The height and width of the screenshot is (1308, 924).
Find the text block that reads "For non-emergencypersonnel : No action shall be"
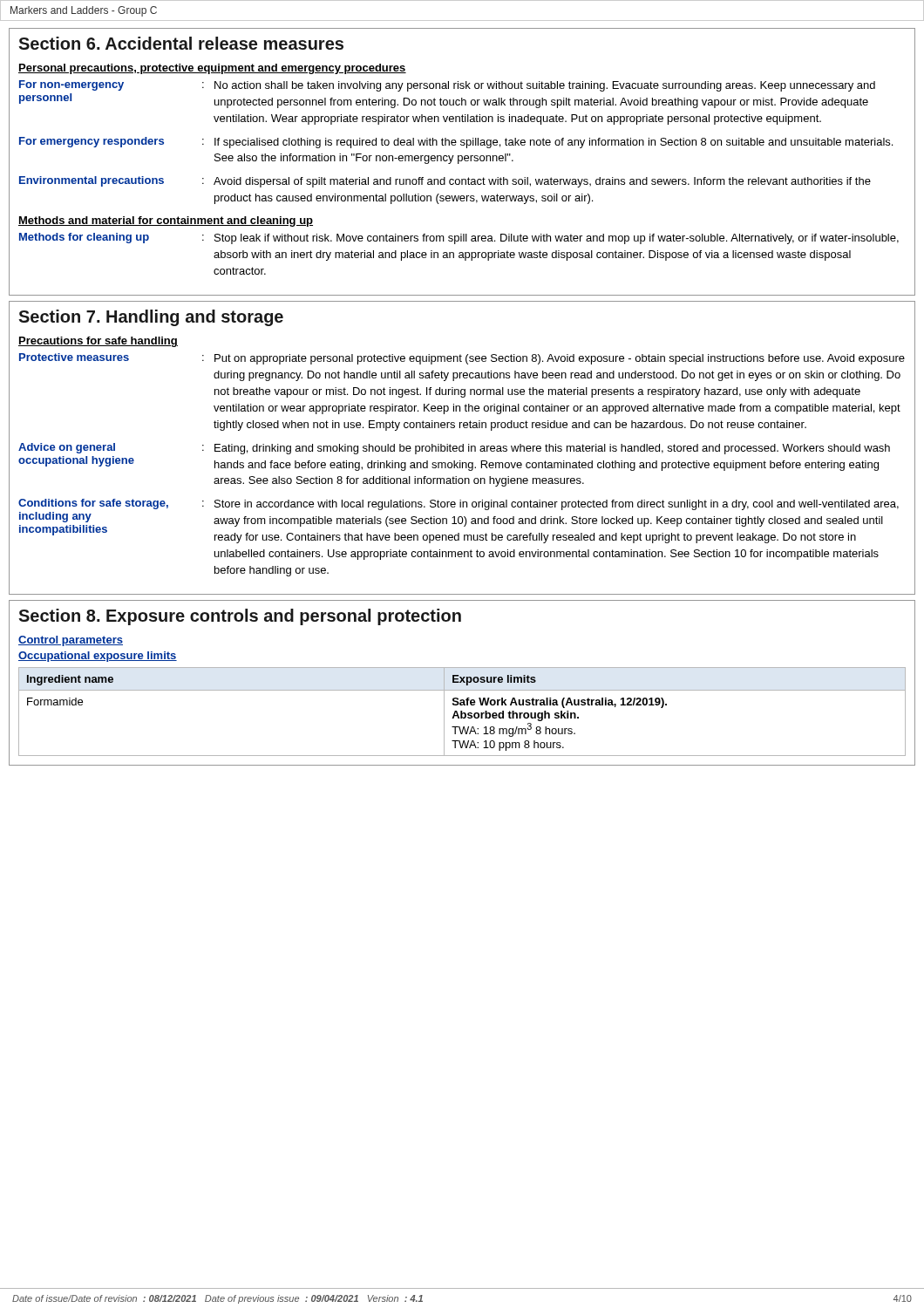(462, 102)
